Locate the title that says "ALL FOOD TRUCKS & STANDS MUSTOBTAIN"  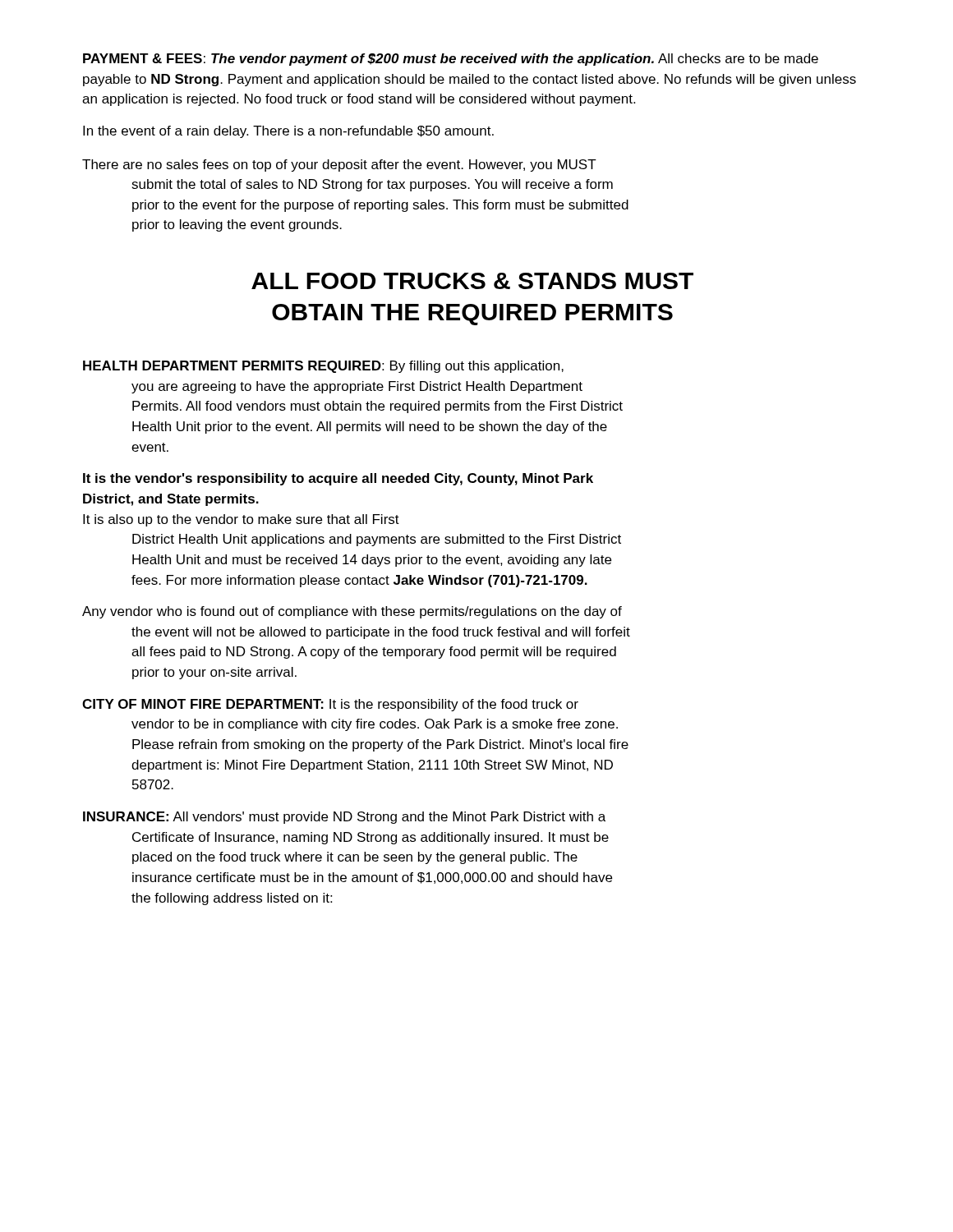tap(472, 296)
